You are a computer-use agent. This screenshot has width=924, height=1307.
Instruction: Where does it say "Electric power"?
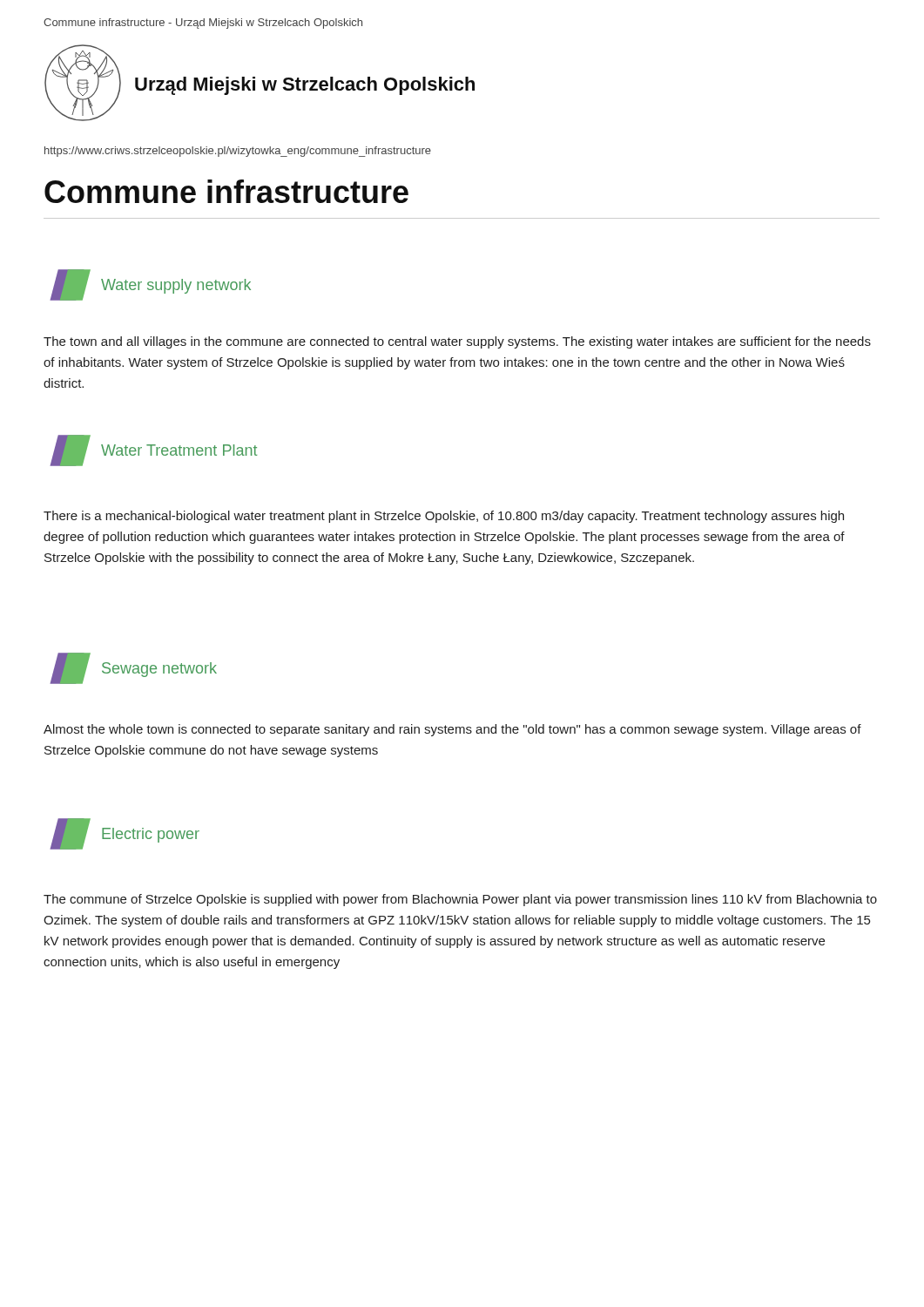[122, 834]
